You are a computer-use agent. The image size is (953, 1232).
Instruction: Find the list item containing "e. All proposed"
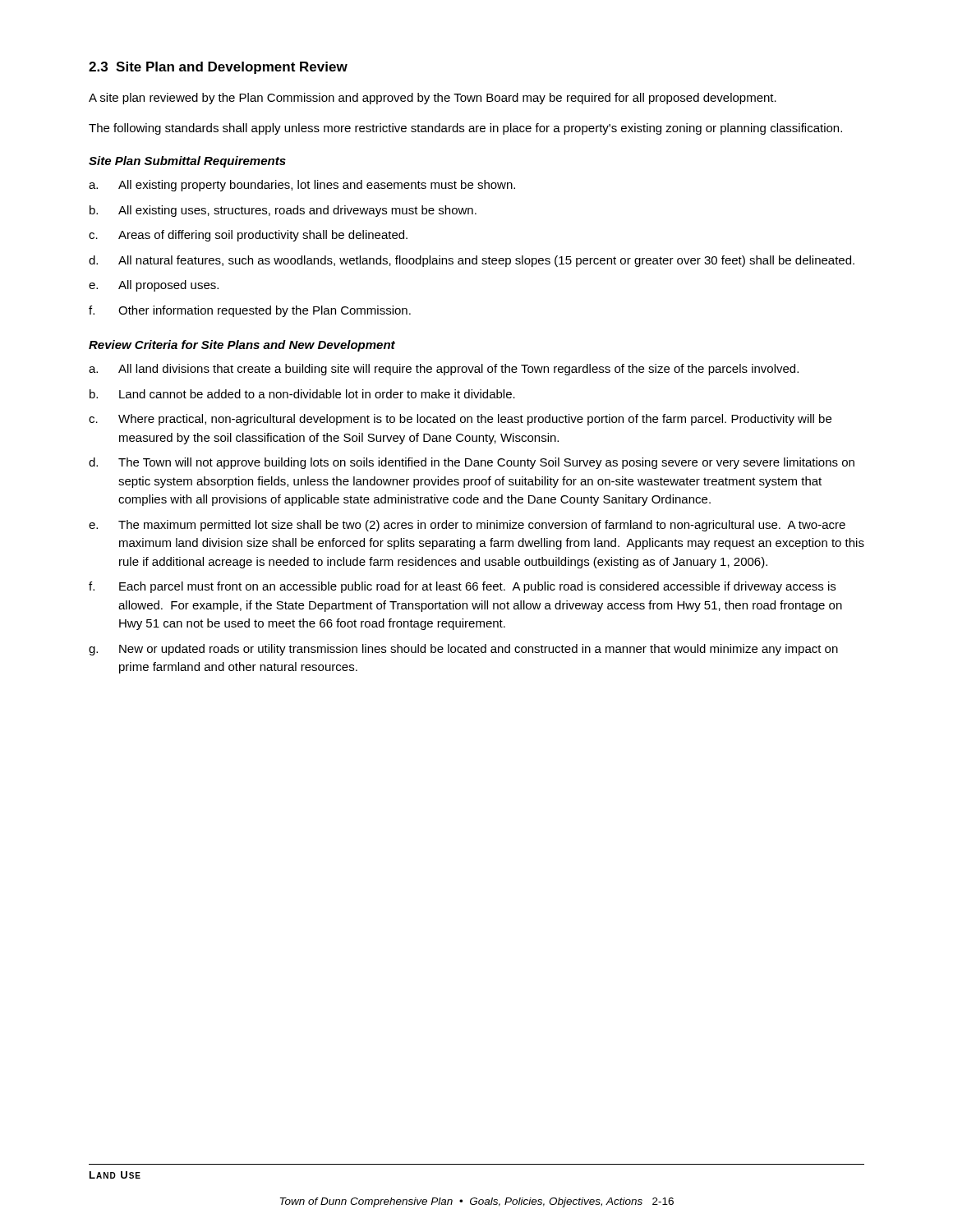click(x=154, y=286)
